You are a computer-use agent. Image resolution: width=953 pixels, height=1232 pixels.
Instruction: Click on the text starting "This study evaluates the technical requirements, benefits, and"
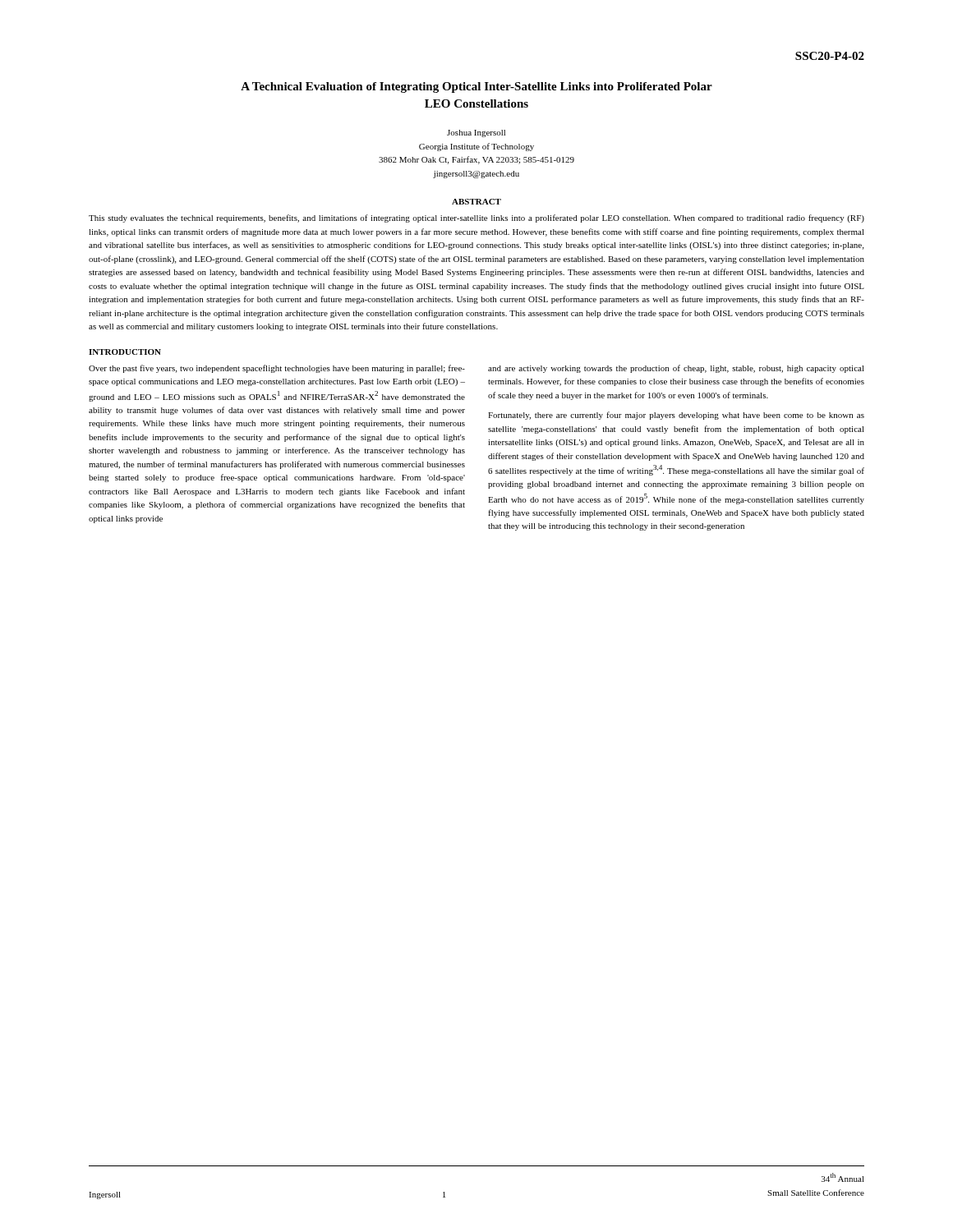[476, 272]
